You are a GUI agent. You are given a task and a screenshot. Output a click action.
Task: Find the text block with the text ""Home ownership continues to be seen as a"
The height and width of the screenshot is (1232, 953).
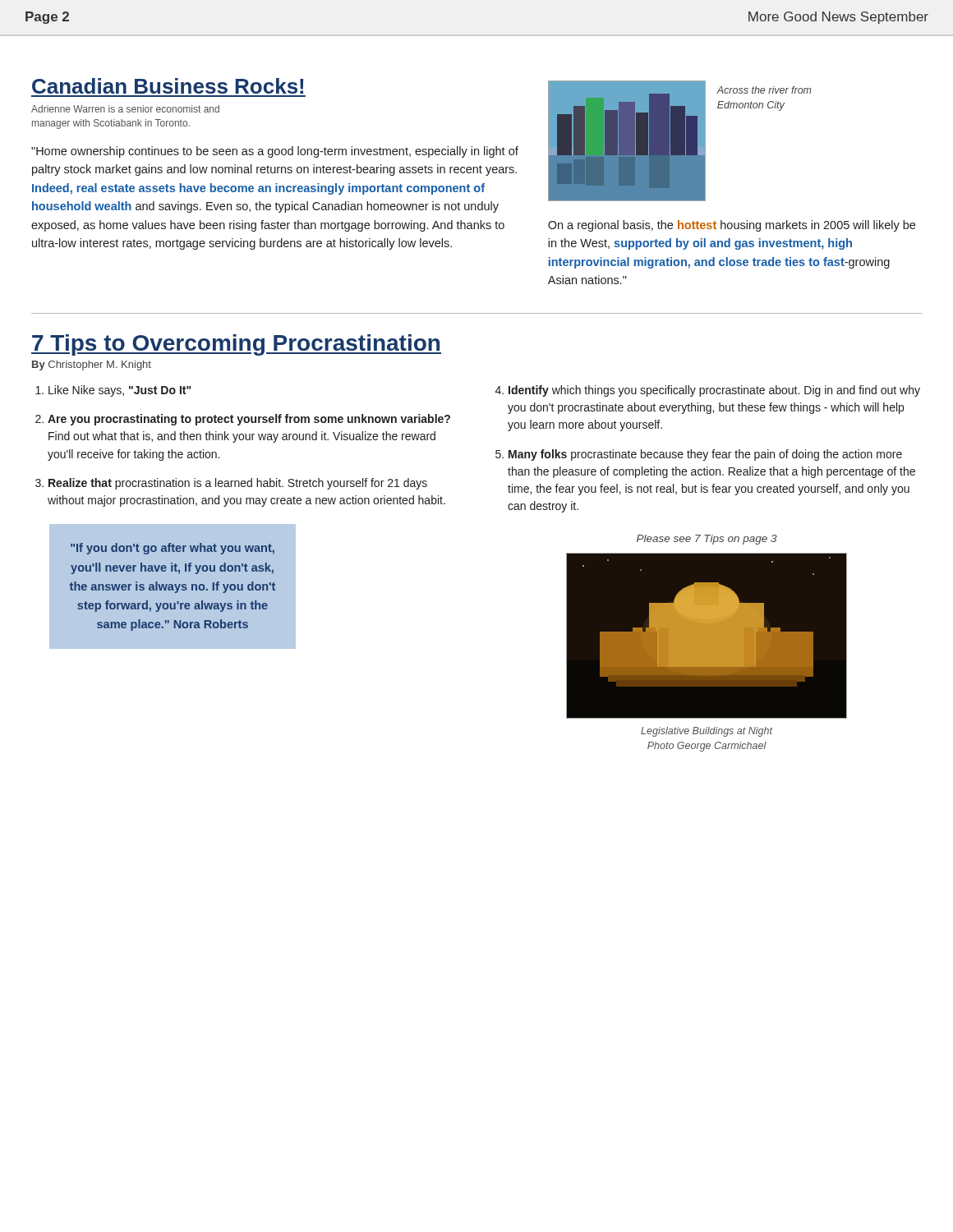pyautogui.click(x=275, y=197)
